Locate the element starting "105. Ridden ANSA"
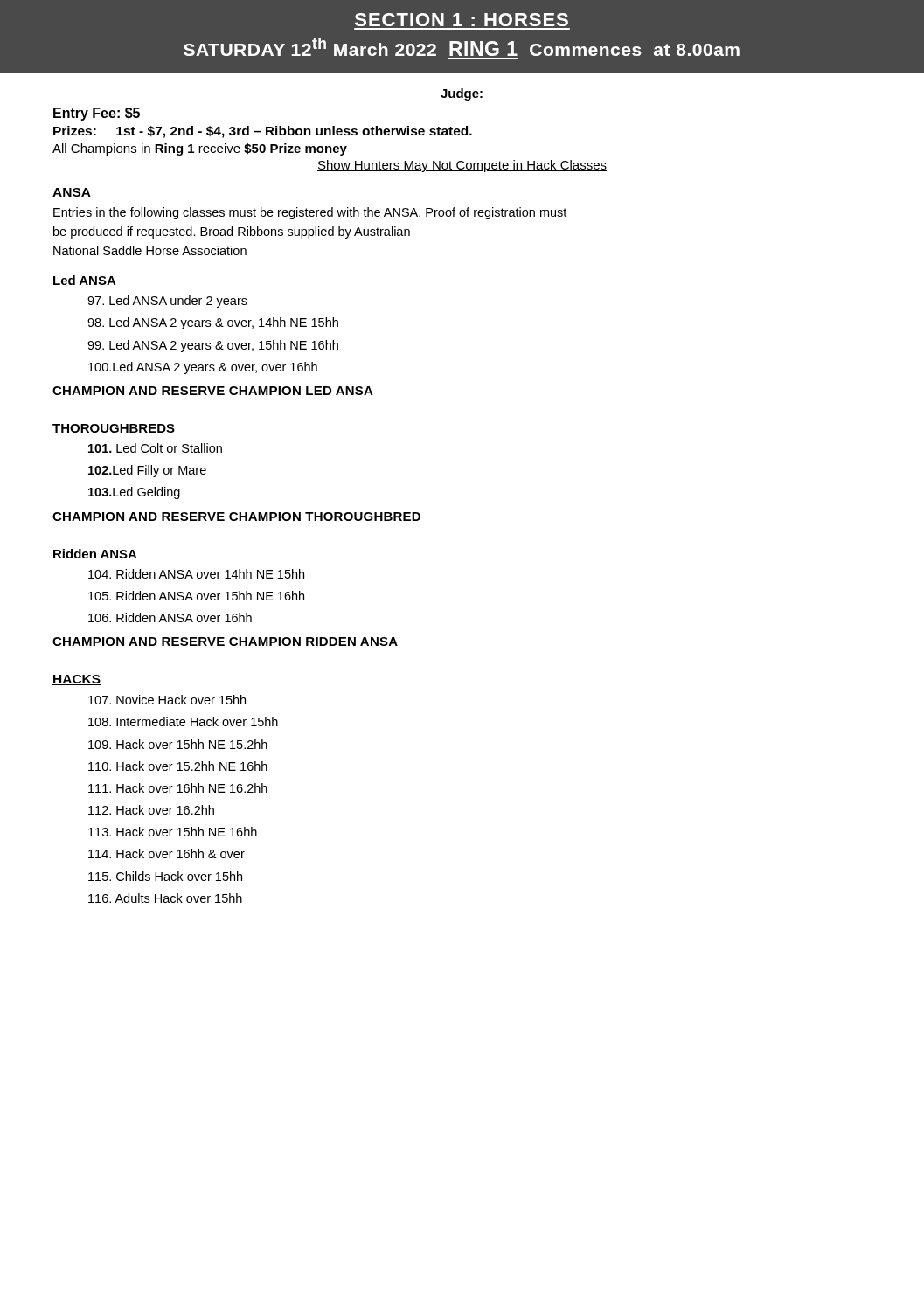The width and height of the screenshot is (924, 1311). (196, 596)
